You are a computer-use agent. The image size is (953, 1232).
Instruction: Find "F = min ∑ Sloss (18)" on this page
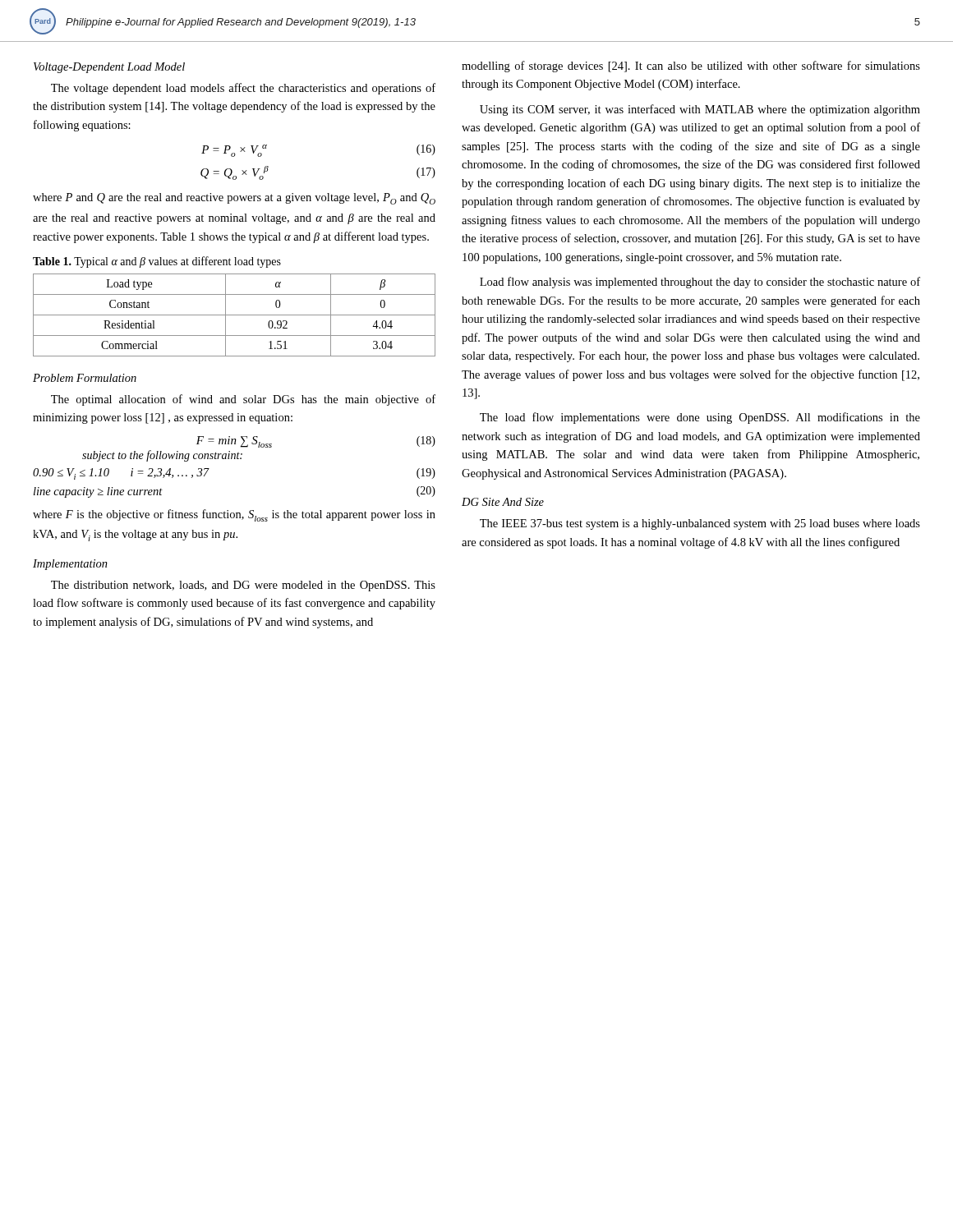pos(235,441)
